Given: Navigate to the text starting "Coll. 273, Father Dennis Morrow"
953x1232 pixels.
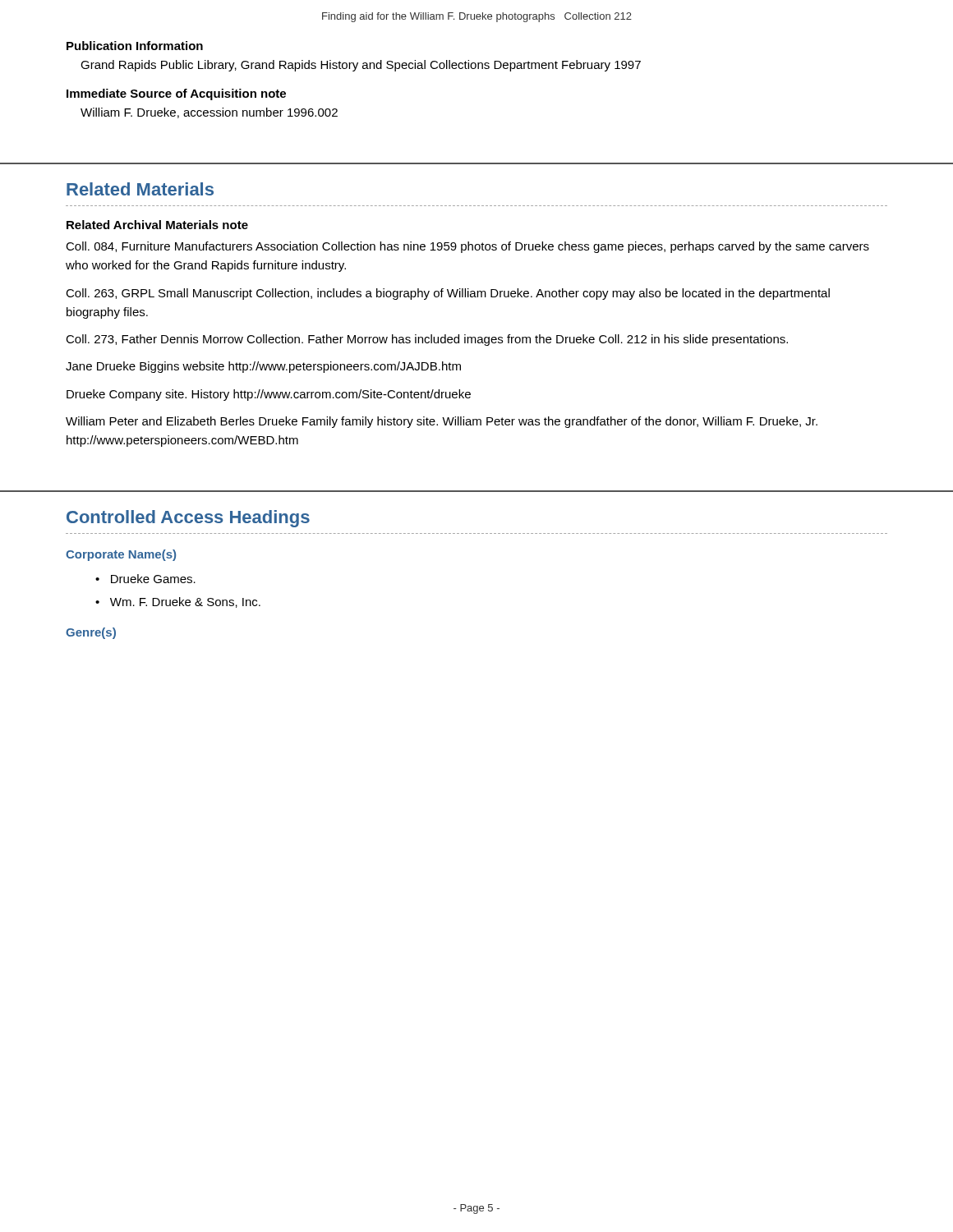Looking at the screenshot, I should click(427, 339).
